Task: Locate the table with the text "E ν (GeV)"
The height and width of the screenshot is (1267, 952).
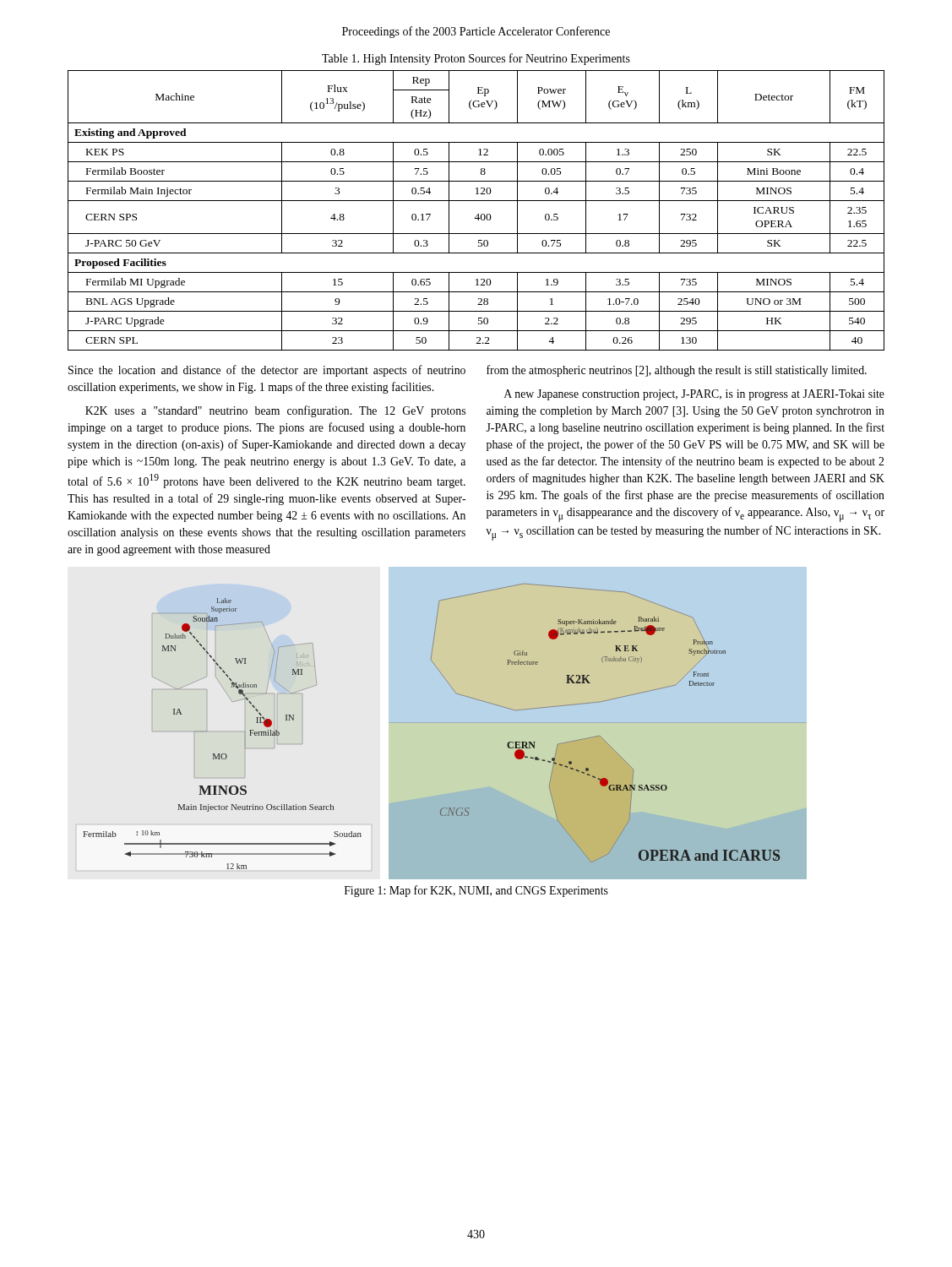Action: coord(476,210)
